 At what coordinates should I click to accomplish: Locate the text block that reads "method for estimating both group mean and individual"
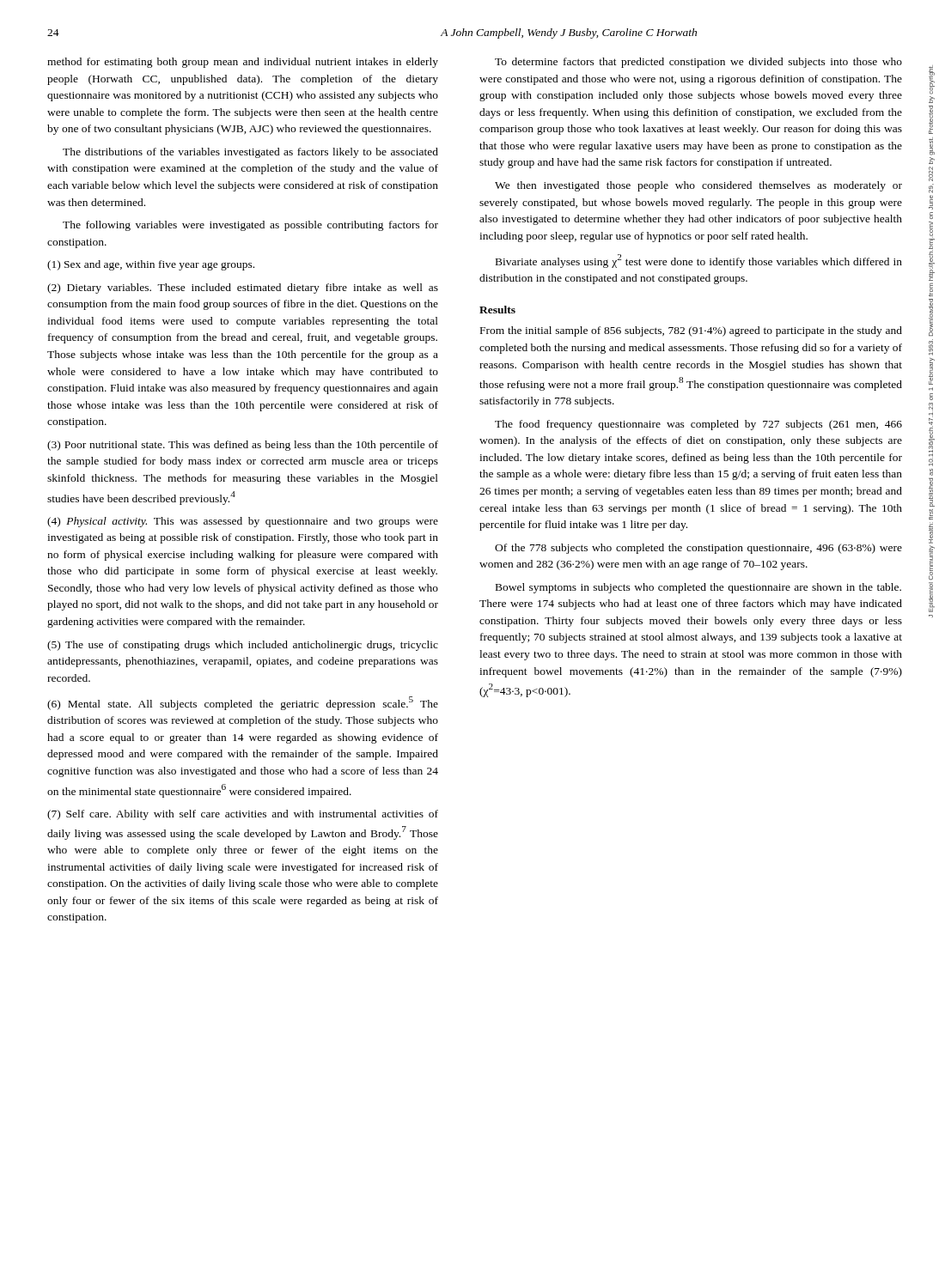click(243, 489)
